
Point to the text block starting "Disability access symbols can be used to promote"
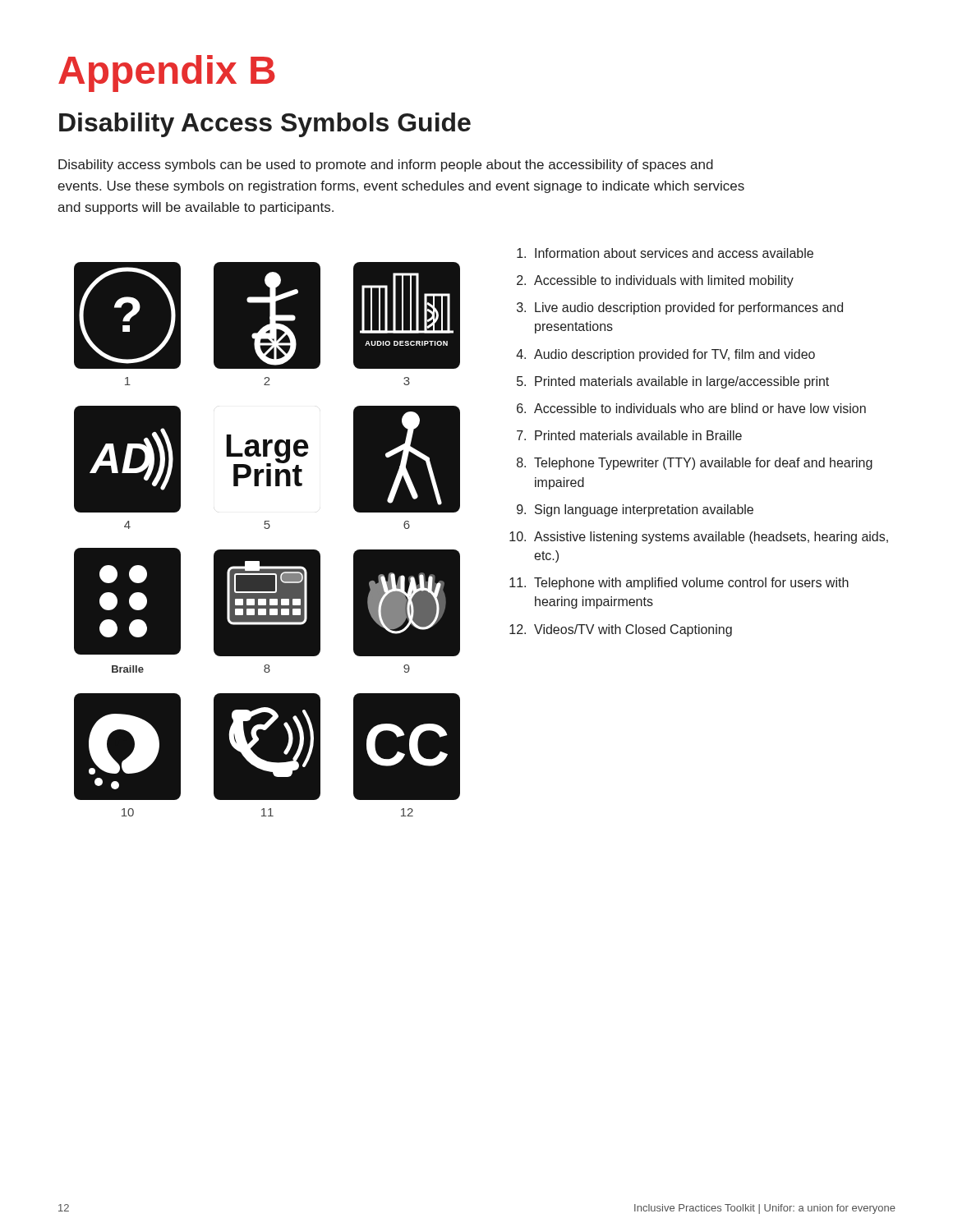[x=403, y=187]
